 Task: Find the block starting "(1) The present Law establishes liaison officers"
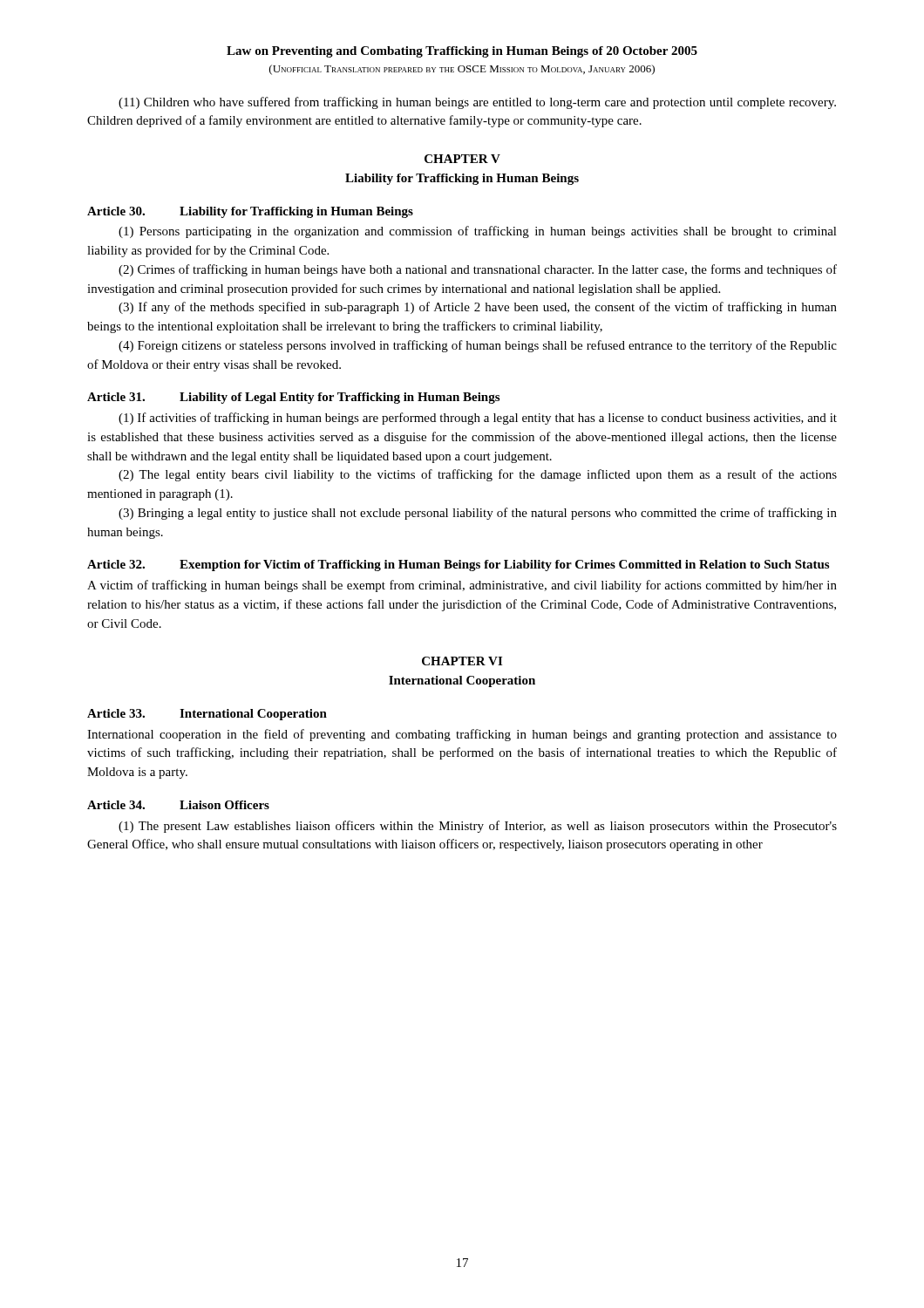(x=462, y=836)
